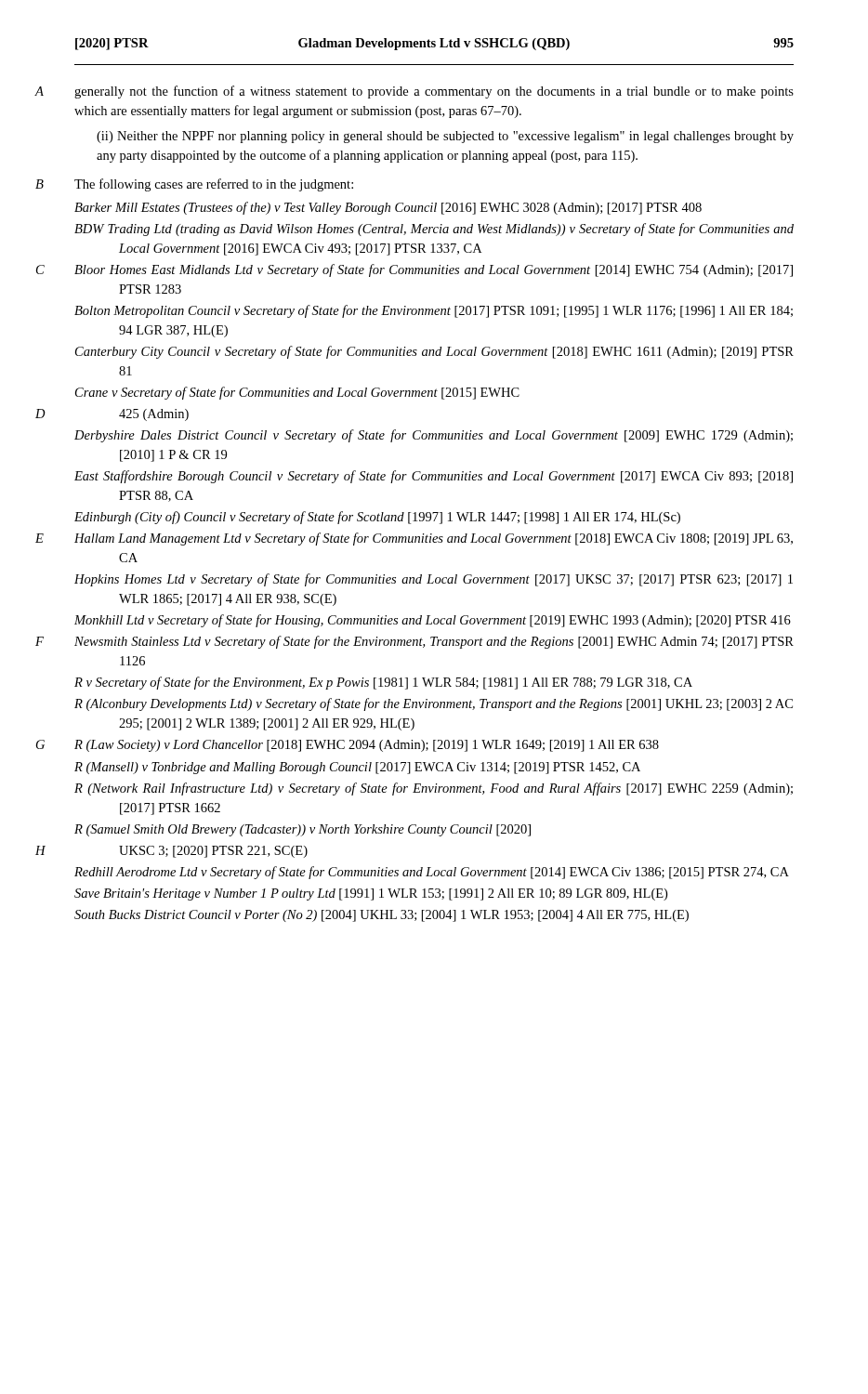Viewport: 868px width, 1394px height.
Task: Navigate to the text block starting "Newsmith Stainless Ltd v Secretary"
Action: [x=434, y=651]
